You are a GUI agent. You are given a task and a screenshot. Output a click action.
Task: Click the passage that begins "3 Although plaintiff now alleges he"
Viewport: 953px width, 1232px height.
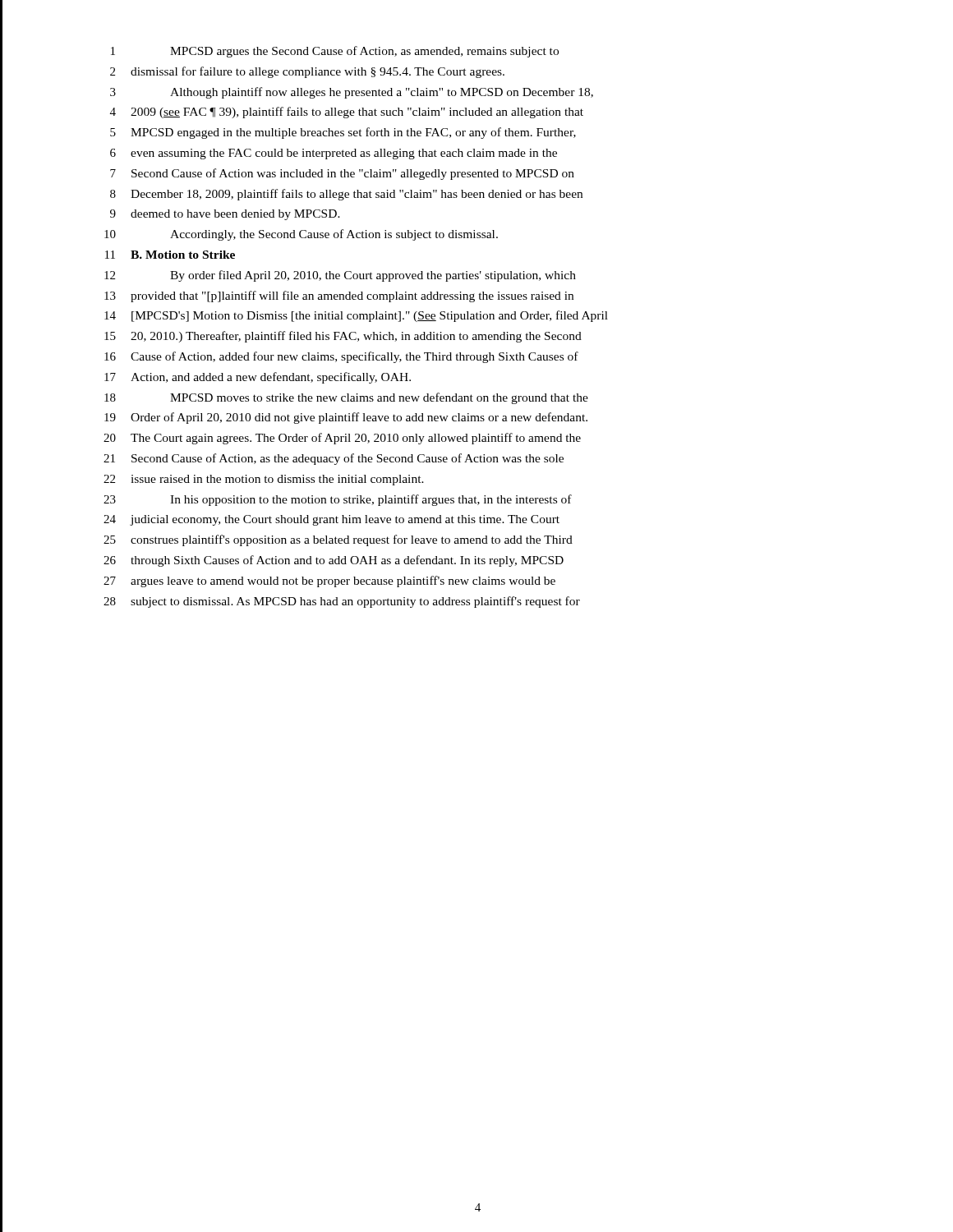tap(486, 153)
